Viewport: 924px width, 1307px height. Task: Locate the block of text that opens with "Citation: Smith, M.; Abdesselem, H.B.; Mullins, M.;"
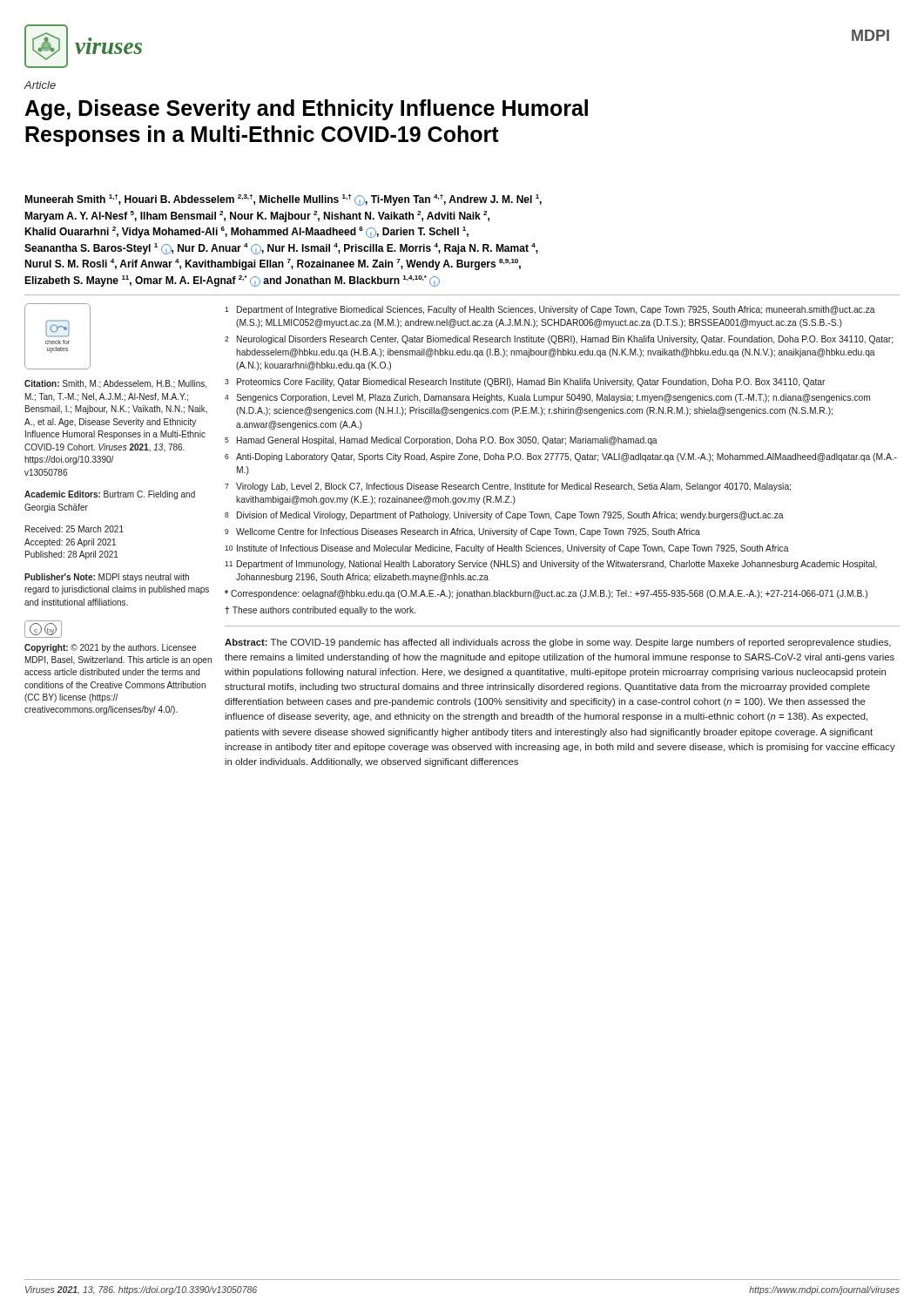coord(116,428)
